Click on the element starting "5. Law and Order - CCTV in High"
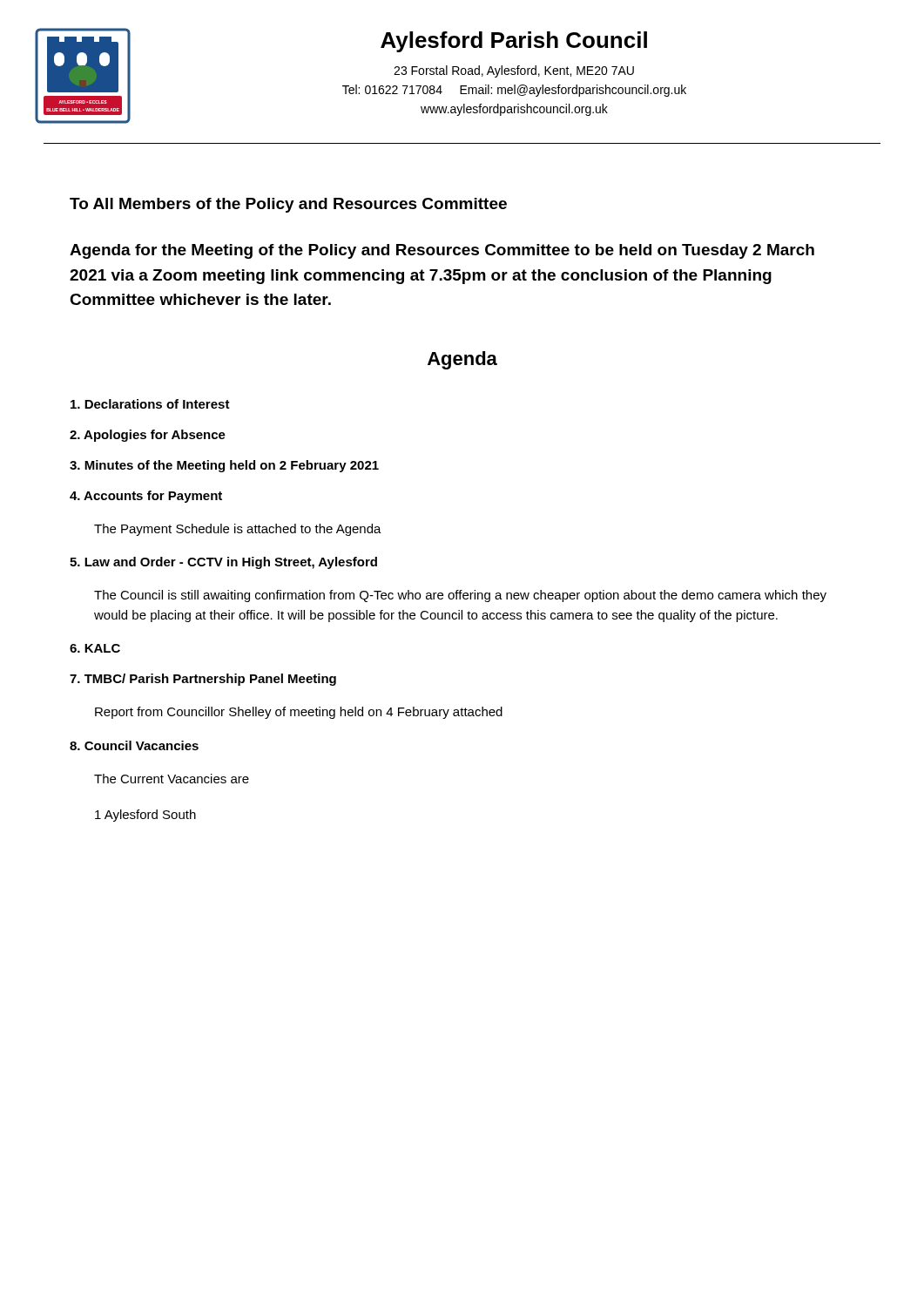The image size is (924, 1307). tap(223, 563)
